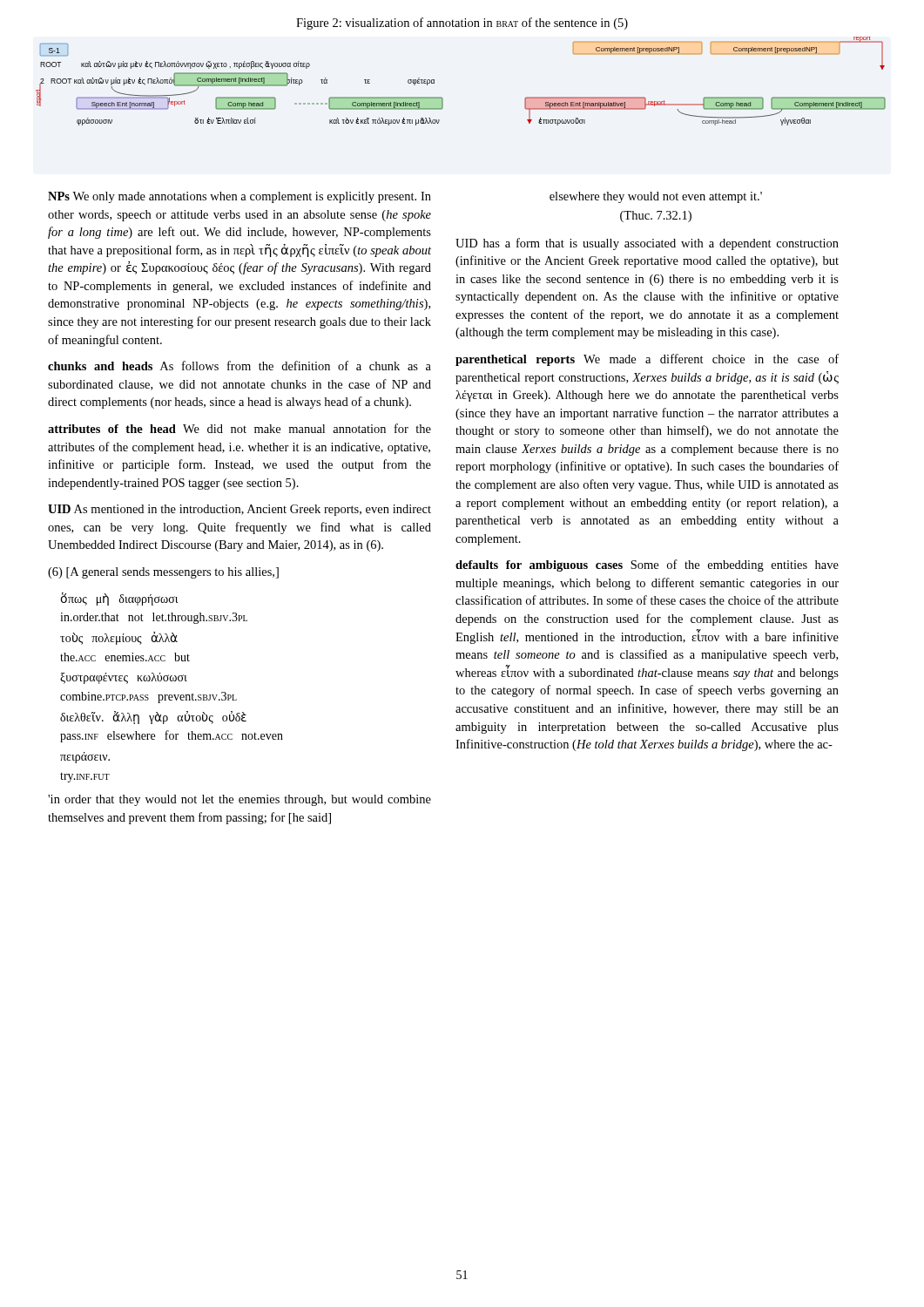Select the passage starting "Figure 2: visualization of annotation in"

click(x=462, y=23)
